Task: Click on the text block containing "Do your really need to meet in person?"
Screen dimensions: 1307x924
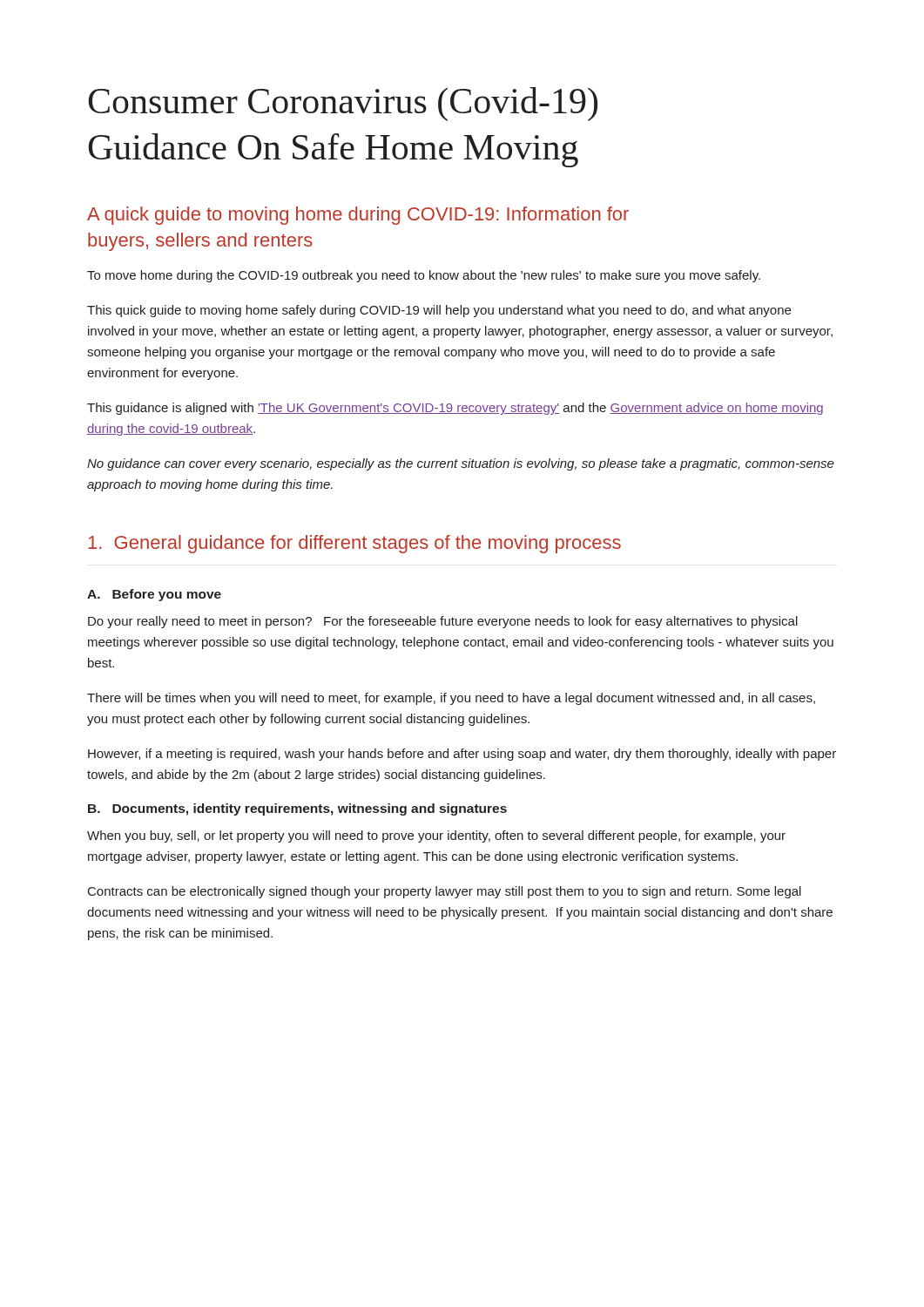Action: click(461, 642)
